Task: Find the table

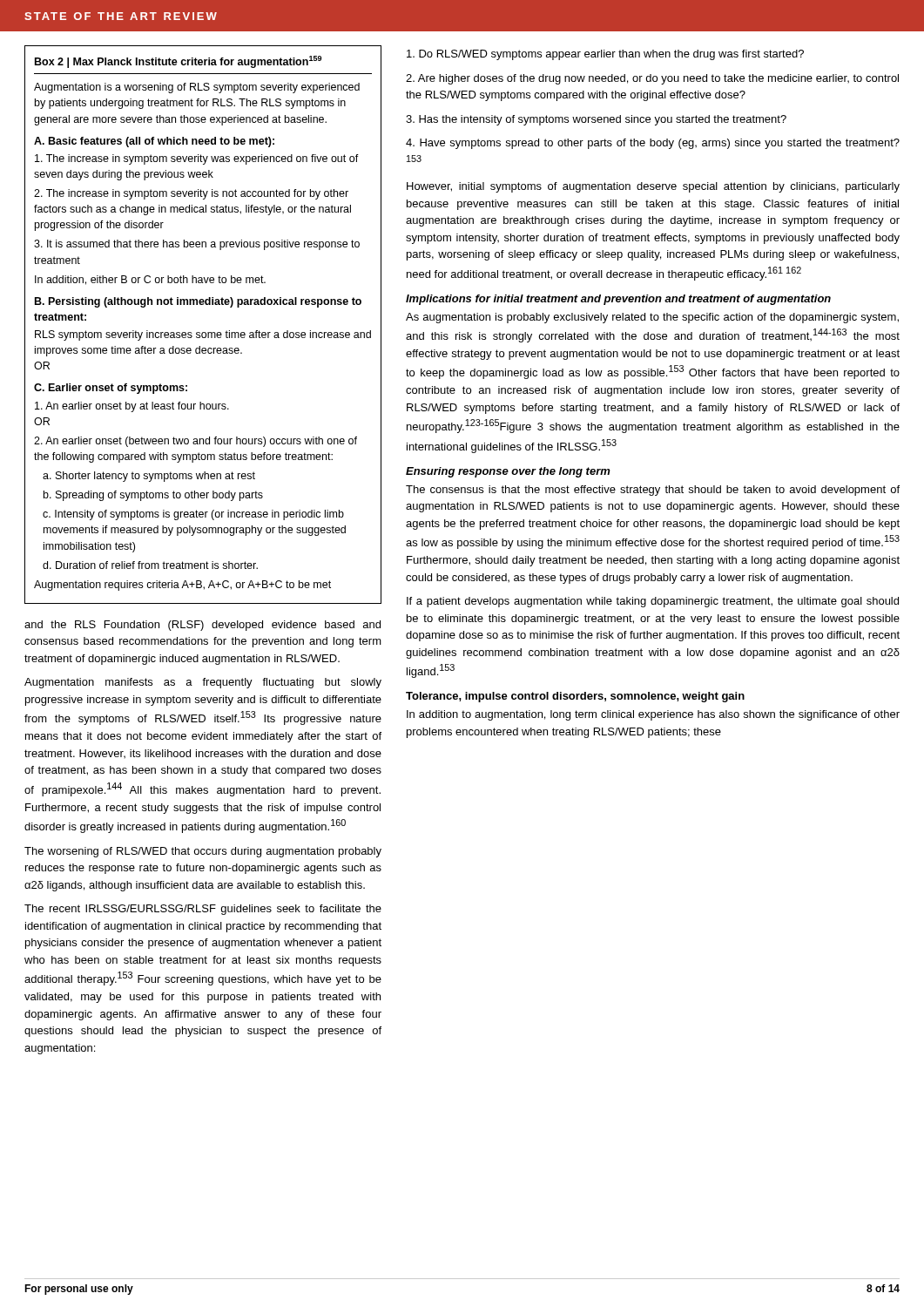Action: [x=203, y=325]
